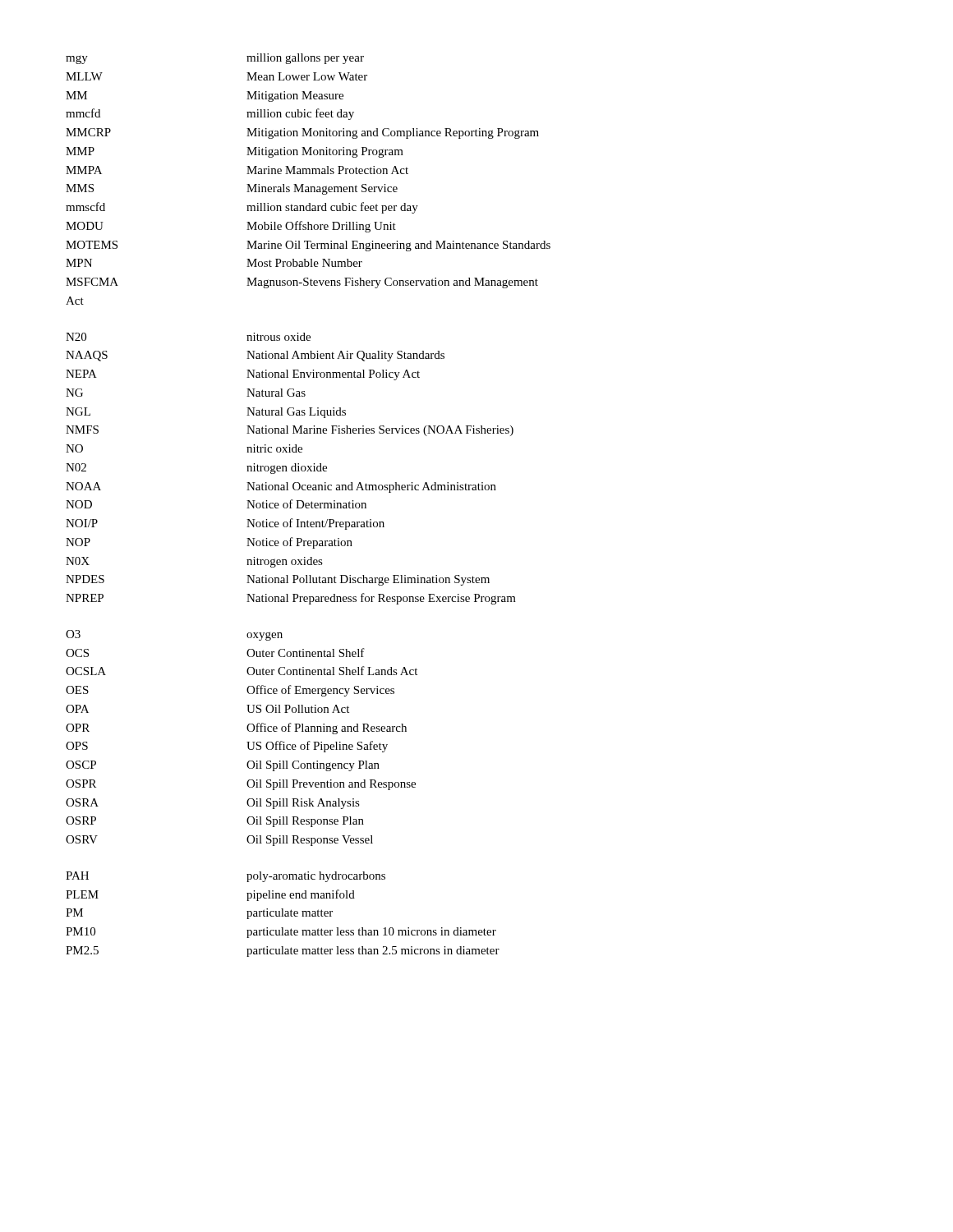Locate the list item that says "mgy million gallons per year"
953x1232 pixels.
pos(80,59)
